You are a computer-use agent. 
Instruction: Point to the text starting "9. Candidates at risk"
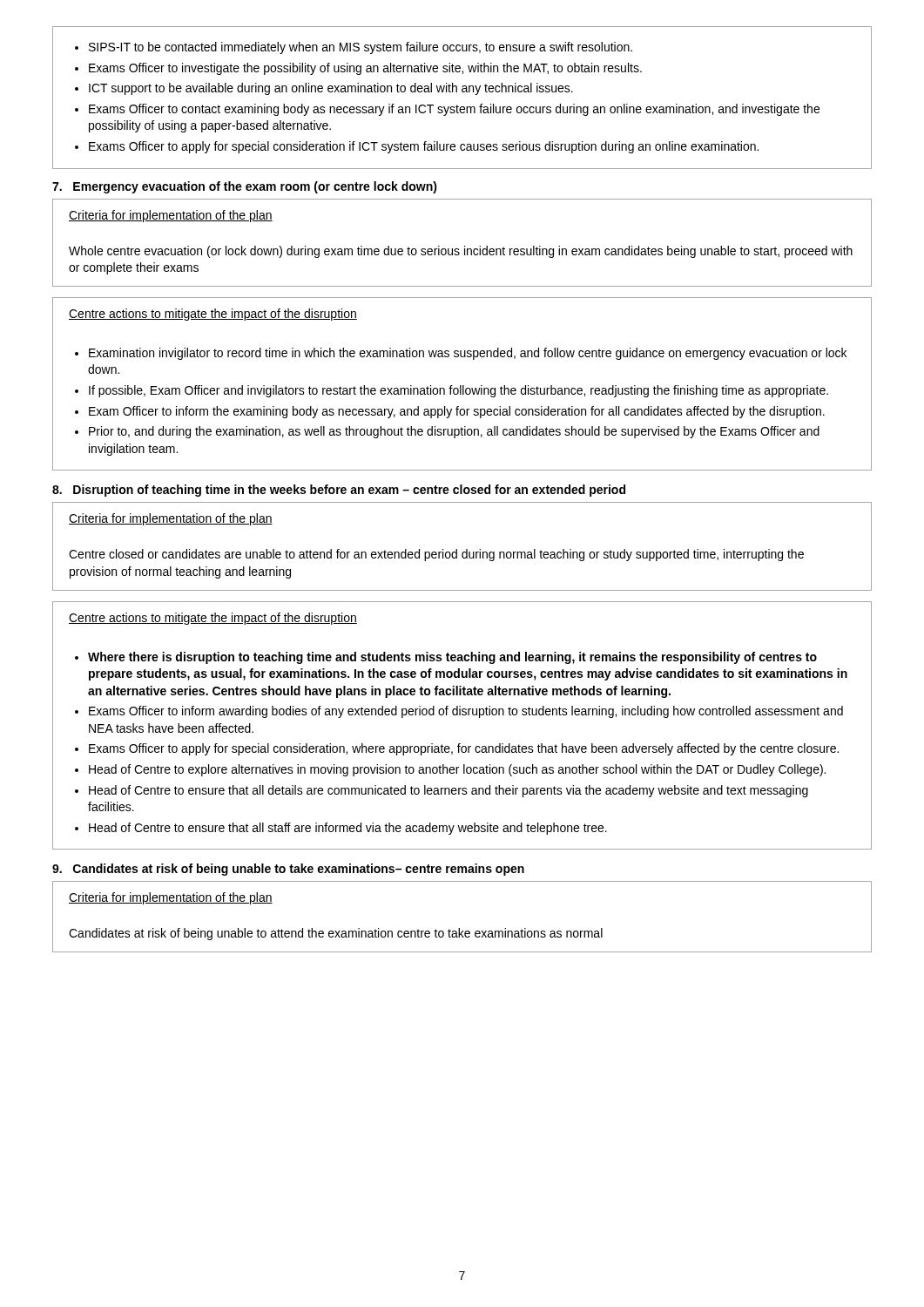coord(288,869)
